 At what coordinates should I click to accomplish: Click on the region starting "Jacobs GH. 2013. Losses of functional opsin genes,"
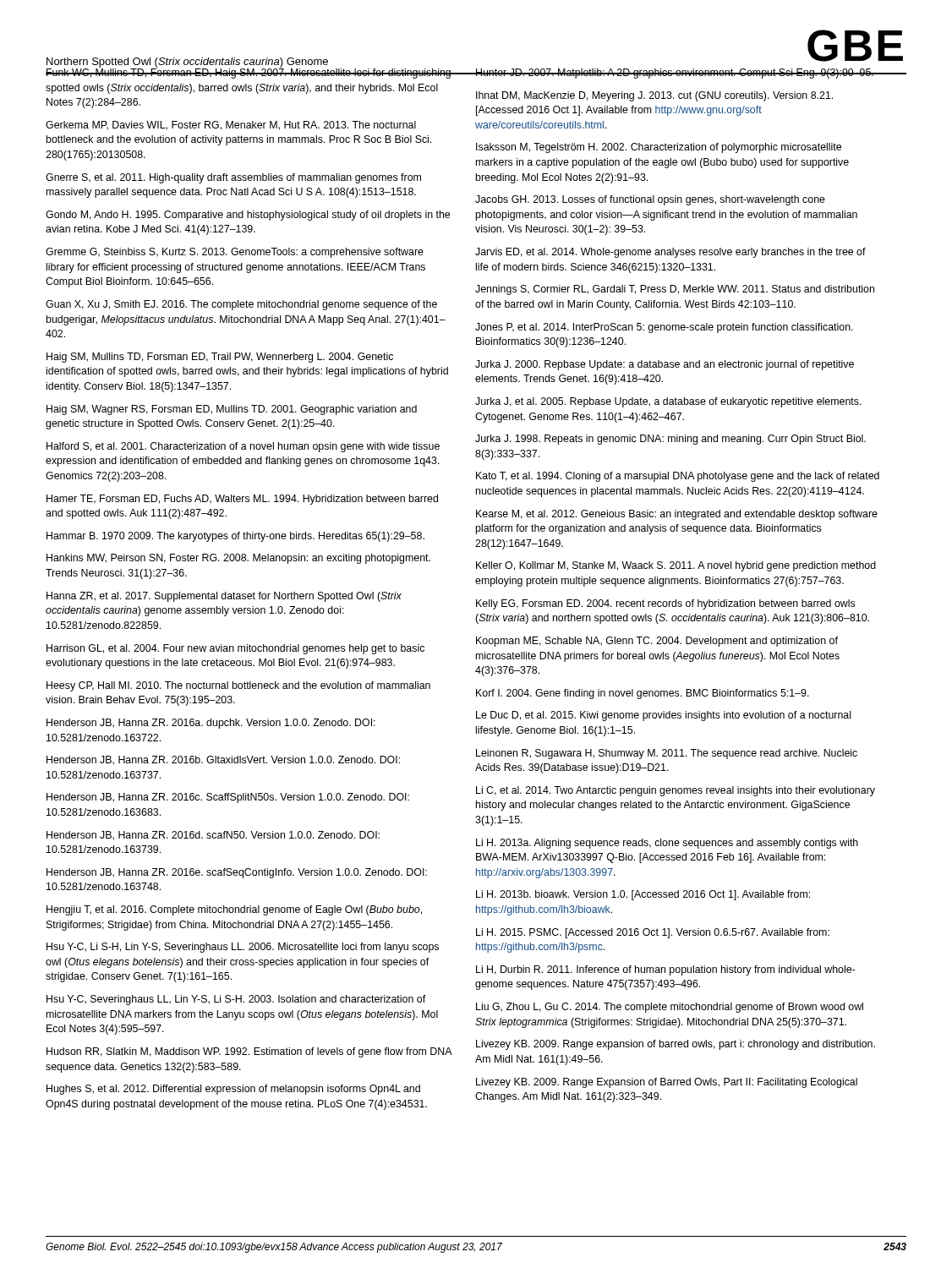tap(666, 215)
